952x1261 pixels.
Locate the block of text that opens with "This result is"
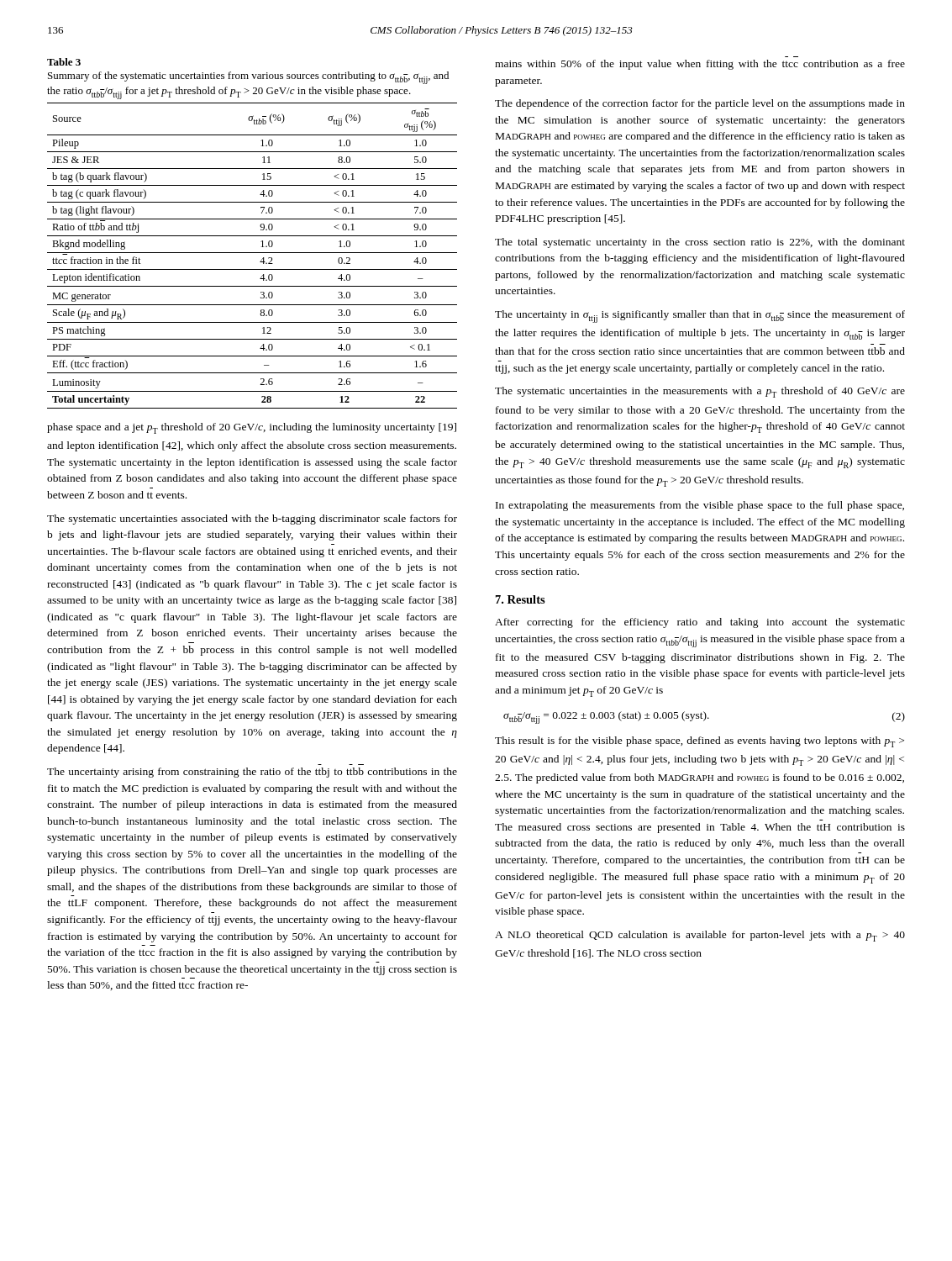pyautogui.click(x=700, y=826)
